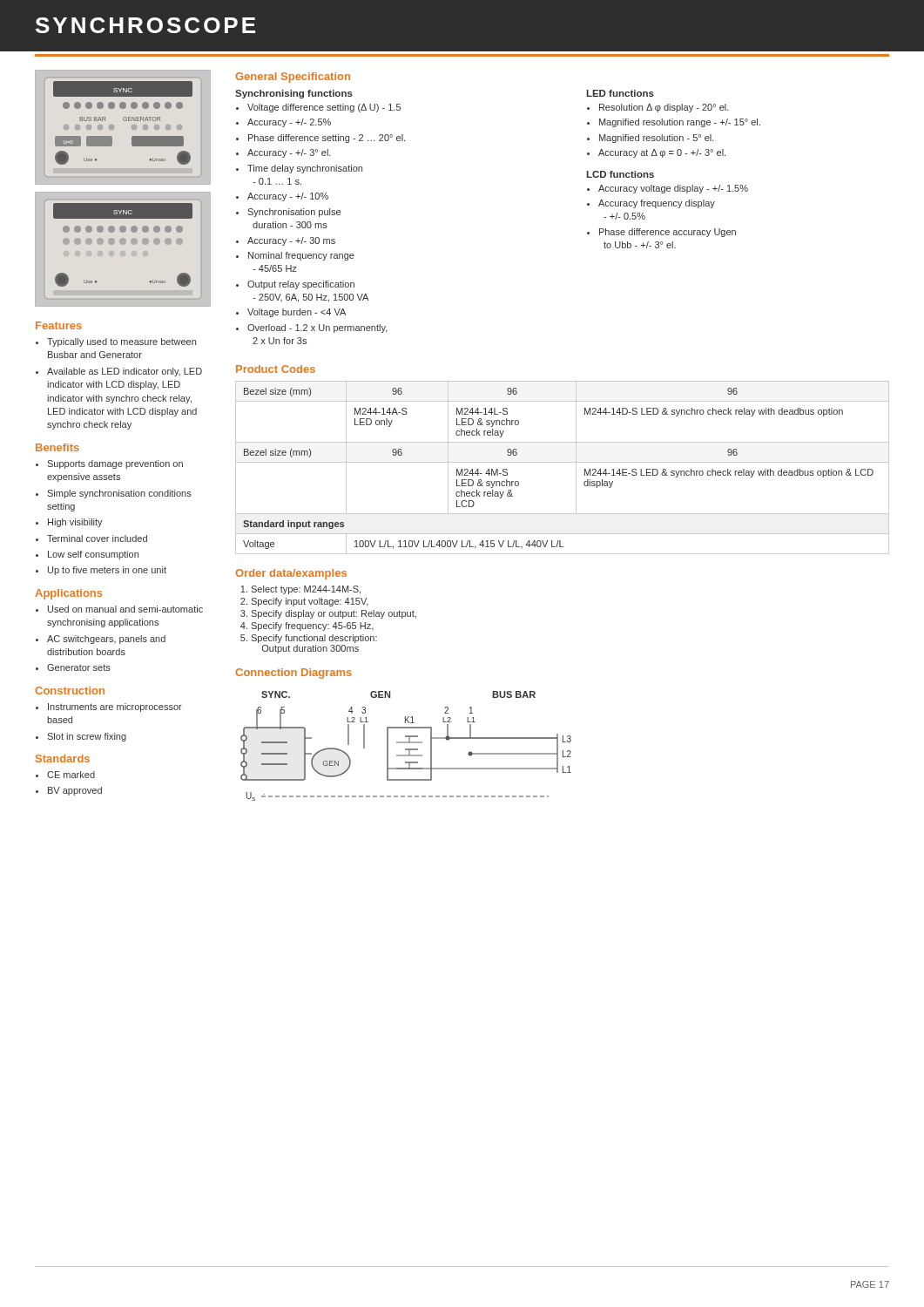The height and width of the screenshot is (1307, 924).
Task: Find the list item that reads "Time delay synchronisation - 0.1 … 1 s."
Action: [305, 174]
